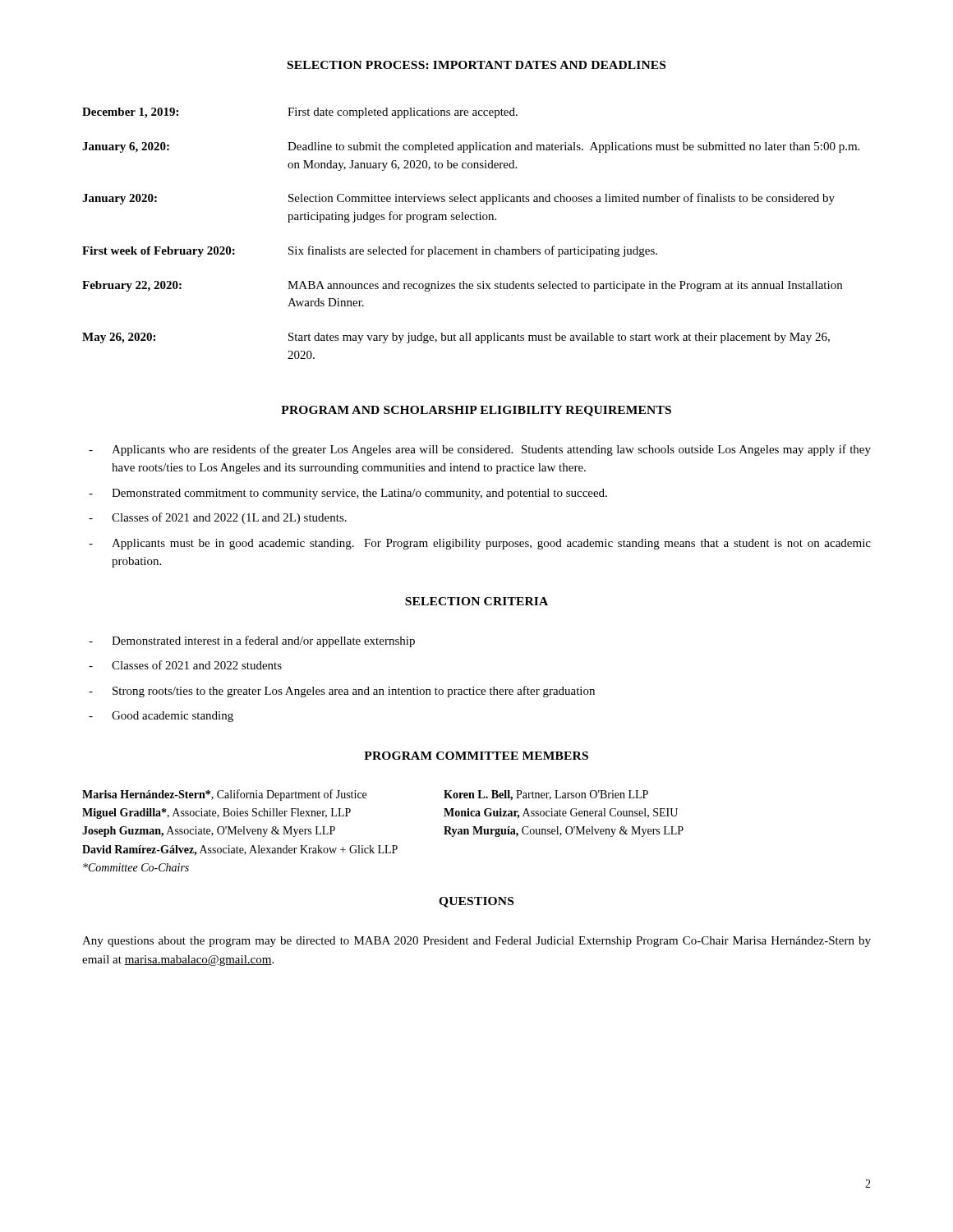Viewport: 953px width, 1232px height.
Task: Where is the passage that starts "- Demonstrated interest in a federal"?
Action: tap(252, 641)
